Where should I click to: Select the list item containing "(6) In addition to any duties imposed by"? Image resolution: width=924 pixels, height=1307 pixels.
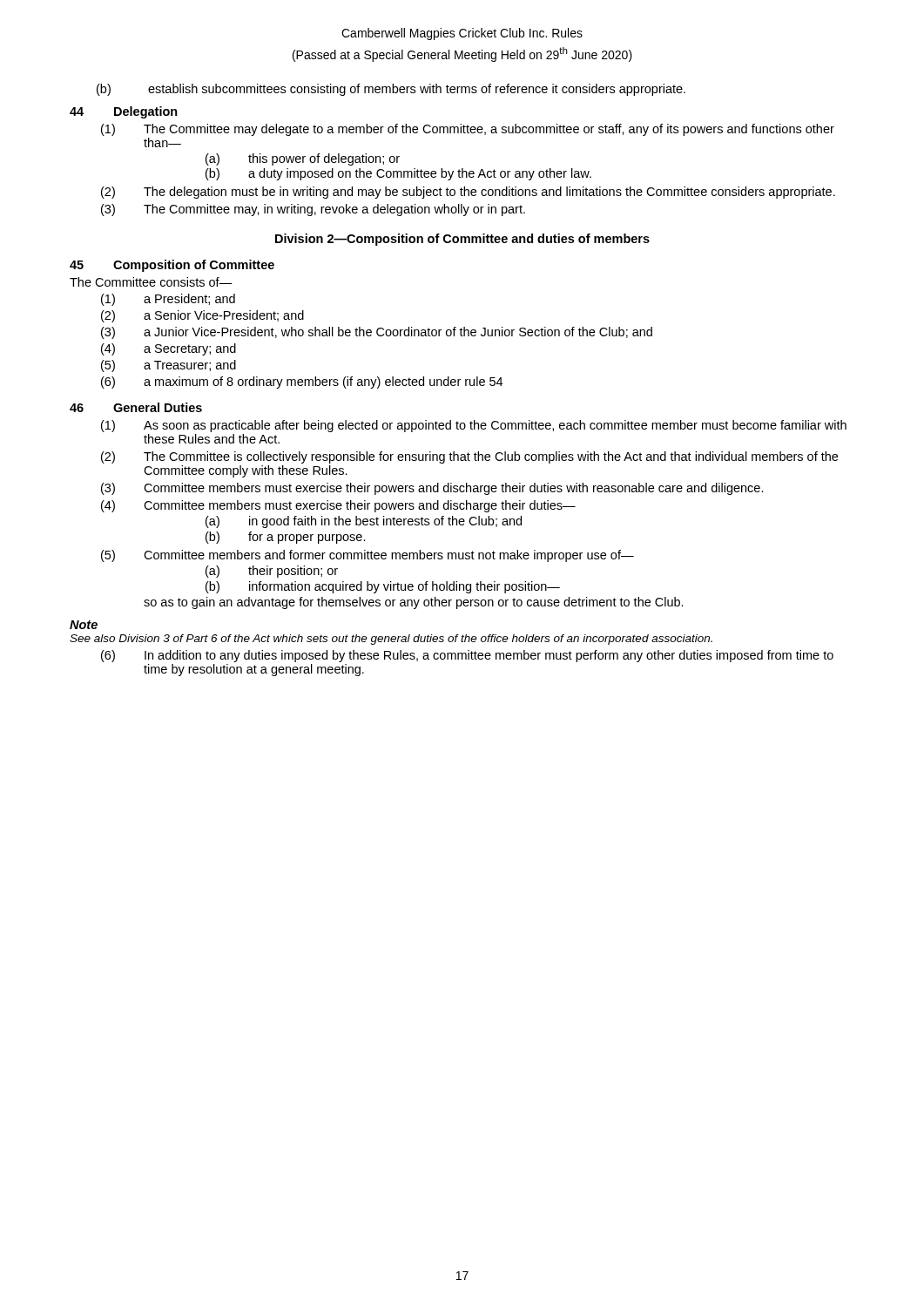462,662
